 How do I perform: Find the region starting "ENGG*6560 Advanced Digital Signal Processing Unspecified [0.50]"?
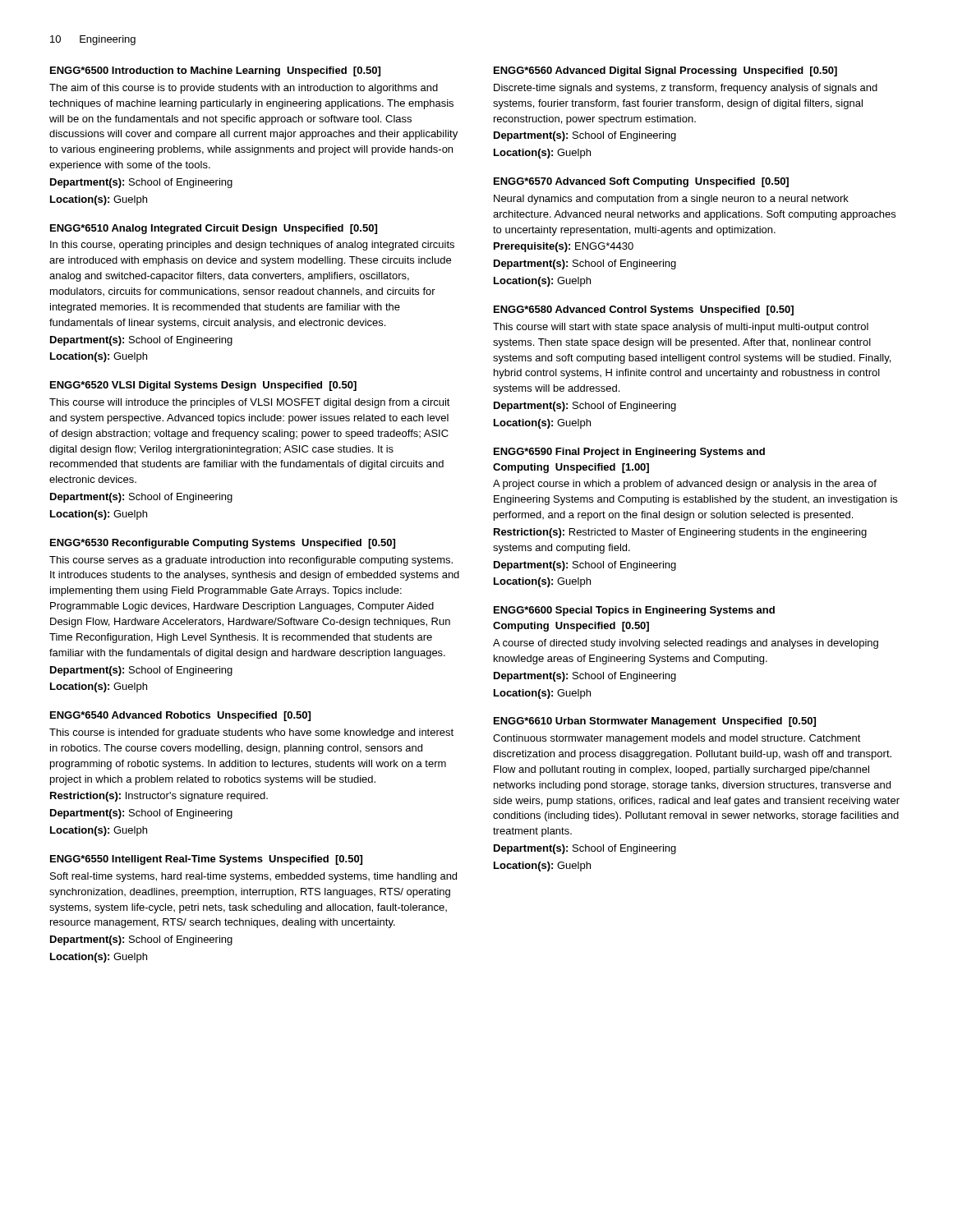698,112
